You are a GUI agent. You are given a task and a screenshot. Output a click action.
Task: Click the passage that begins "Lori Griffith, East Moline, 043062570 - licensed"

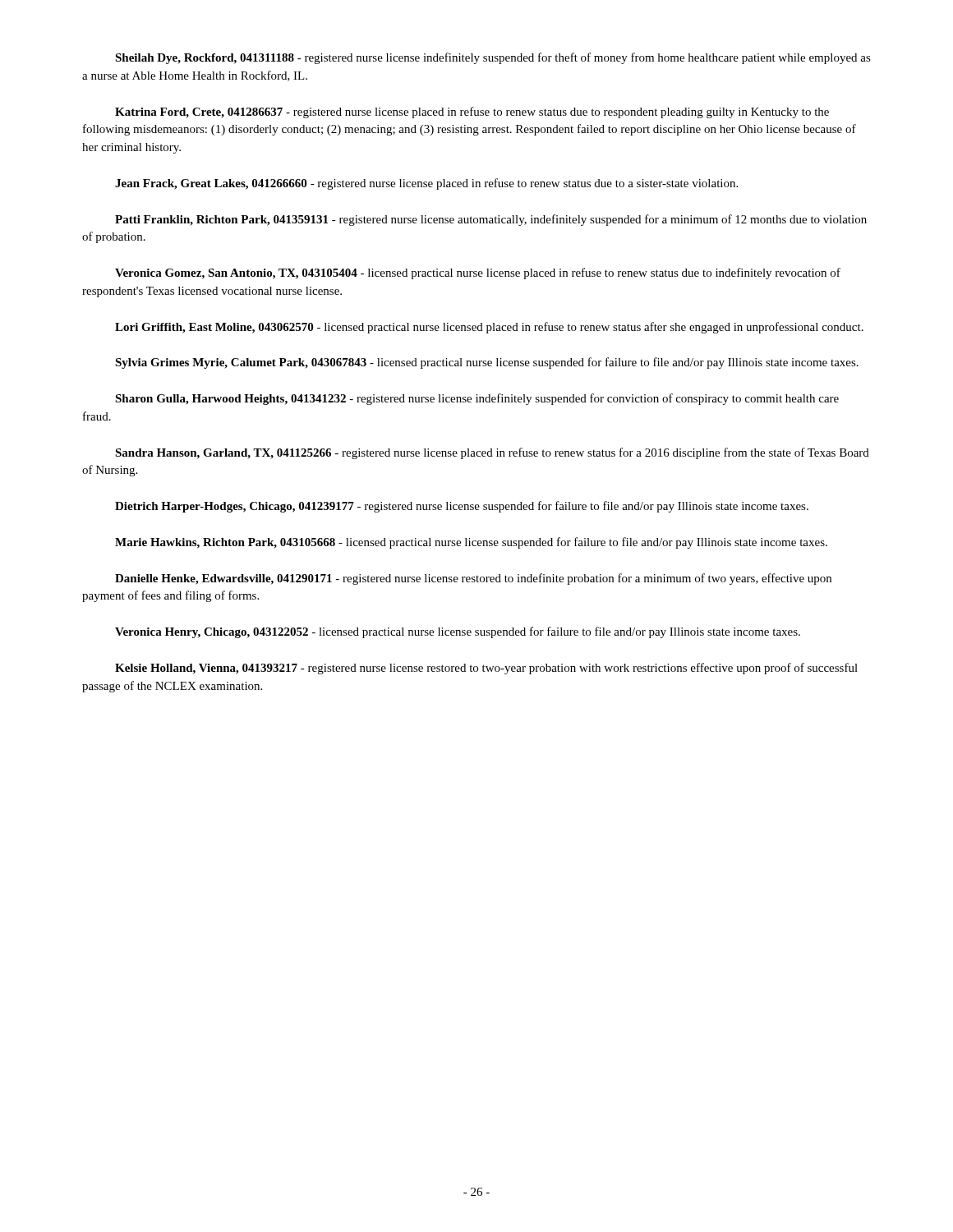(476, 327)
